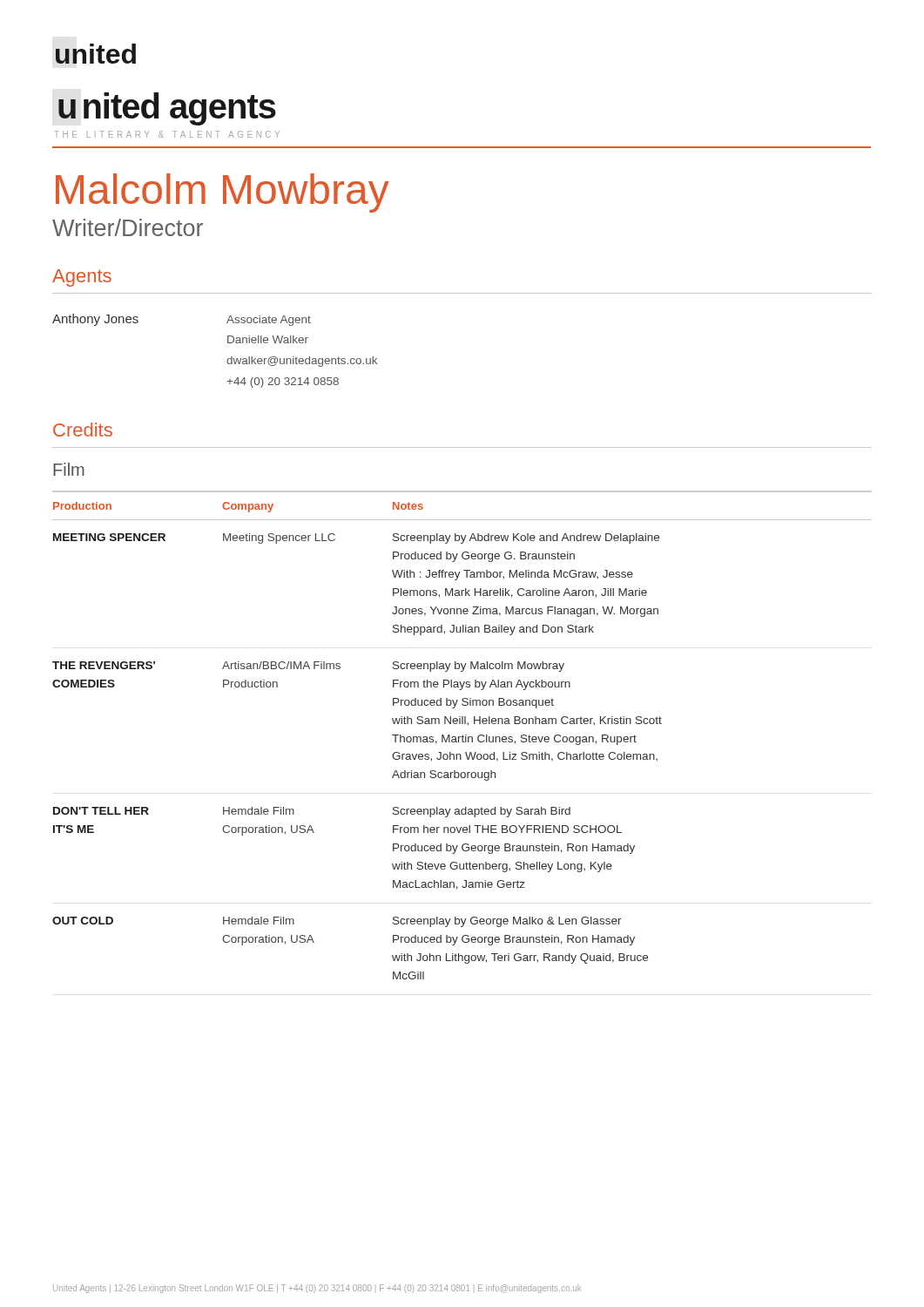
Task: Select the title that reads "Malcolm Mowbray"
Action: [221, 190]
